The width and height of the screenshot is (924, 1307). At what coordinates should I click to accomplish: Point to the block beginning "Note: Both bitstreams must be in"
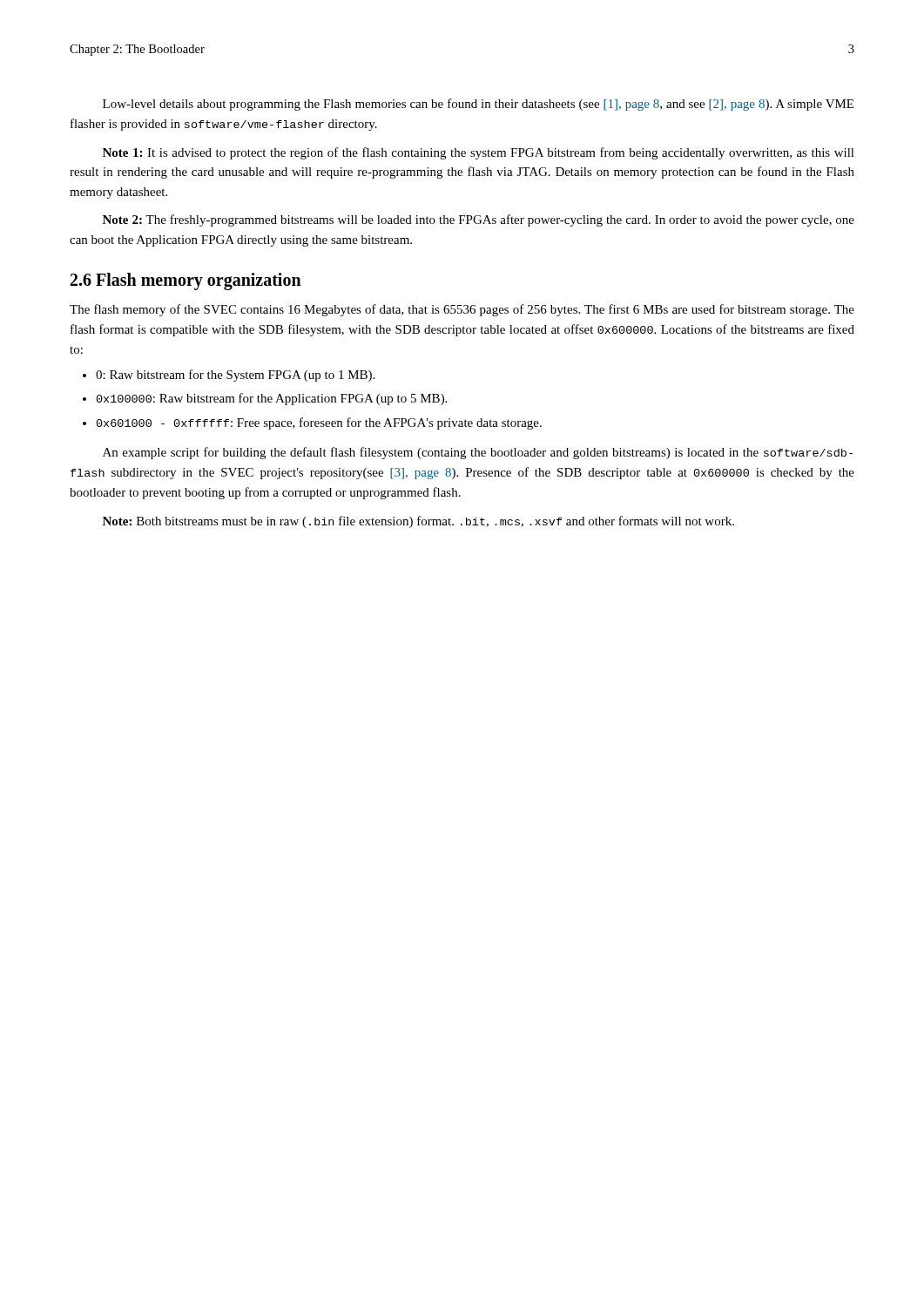(462, 521)
